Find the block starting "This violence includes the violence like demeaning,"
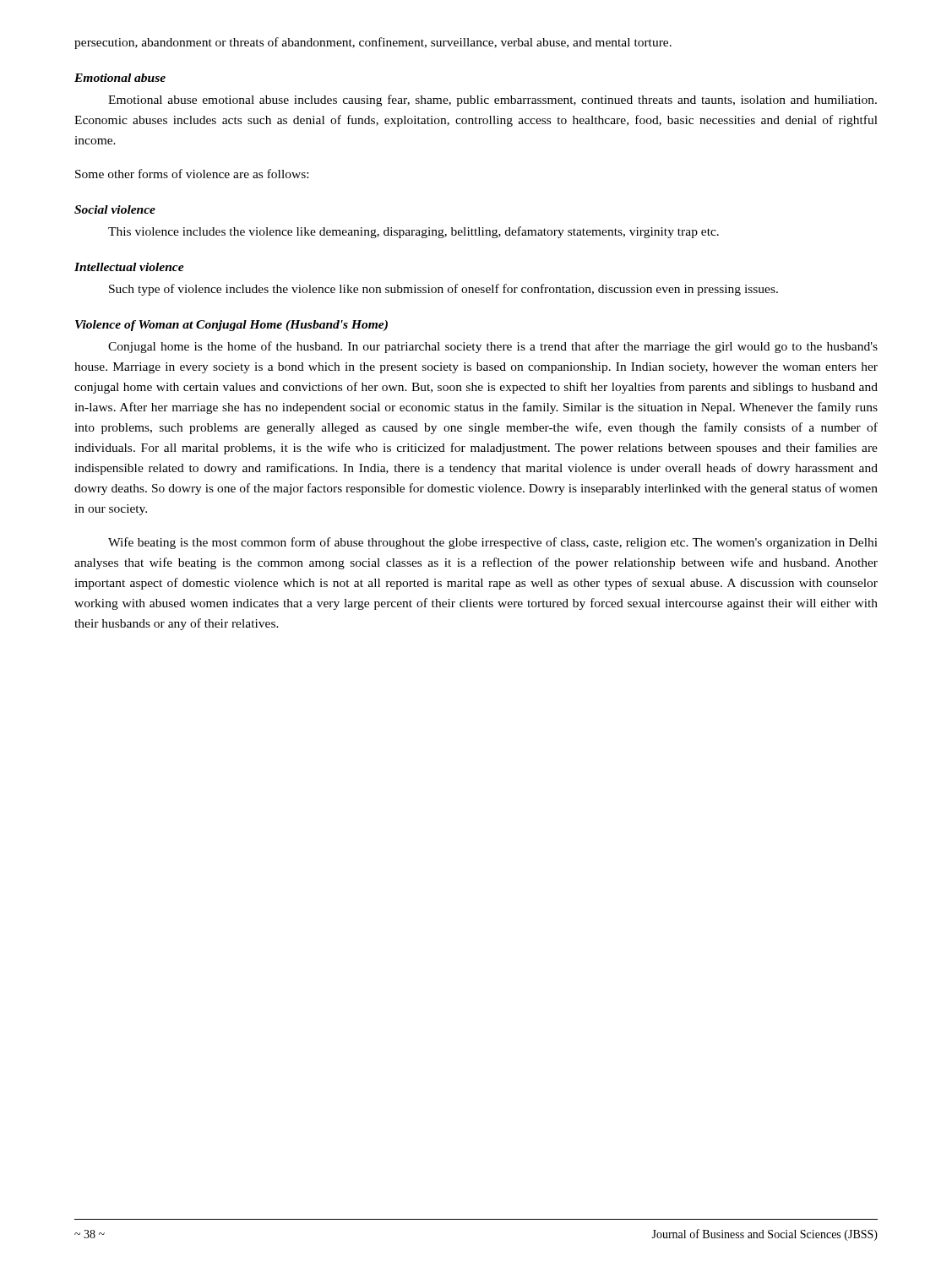 [x=476, y=232]
